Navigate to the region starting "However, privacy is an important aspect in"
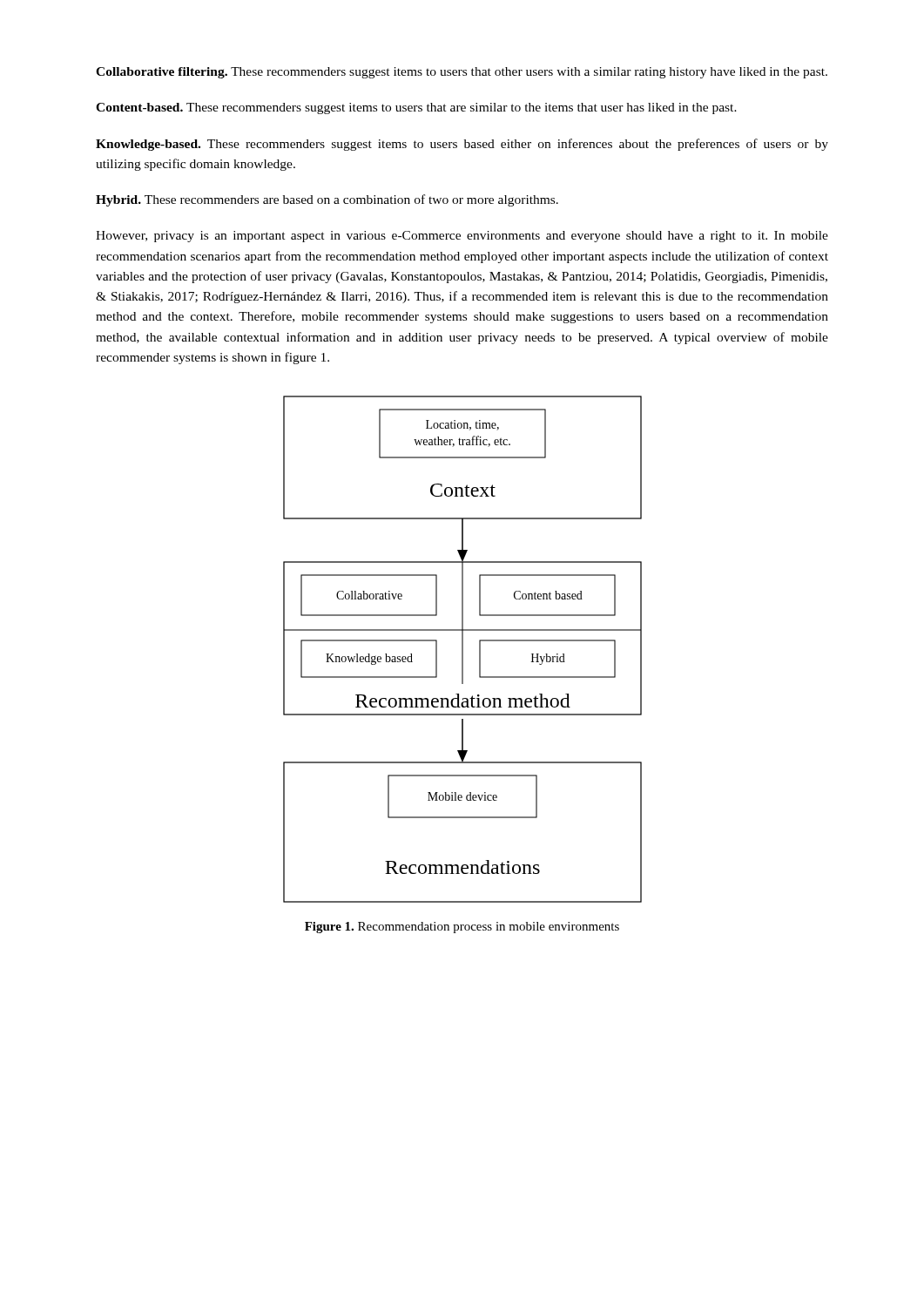This screenshot has height=1307, width=924. tap(462, 296)
